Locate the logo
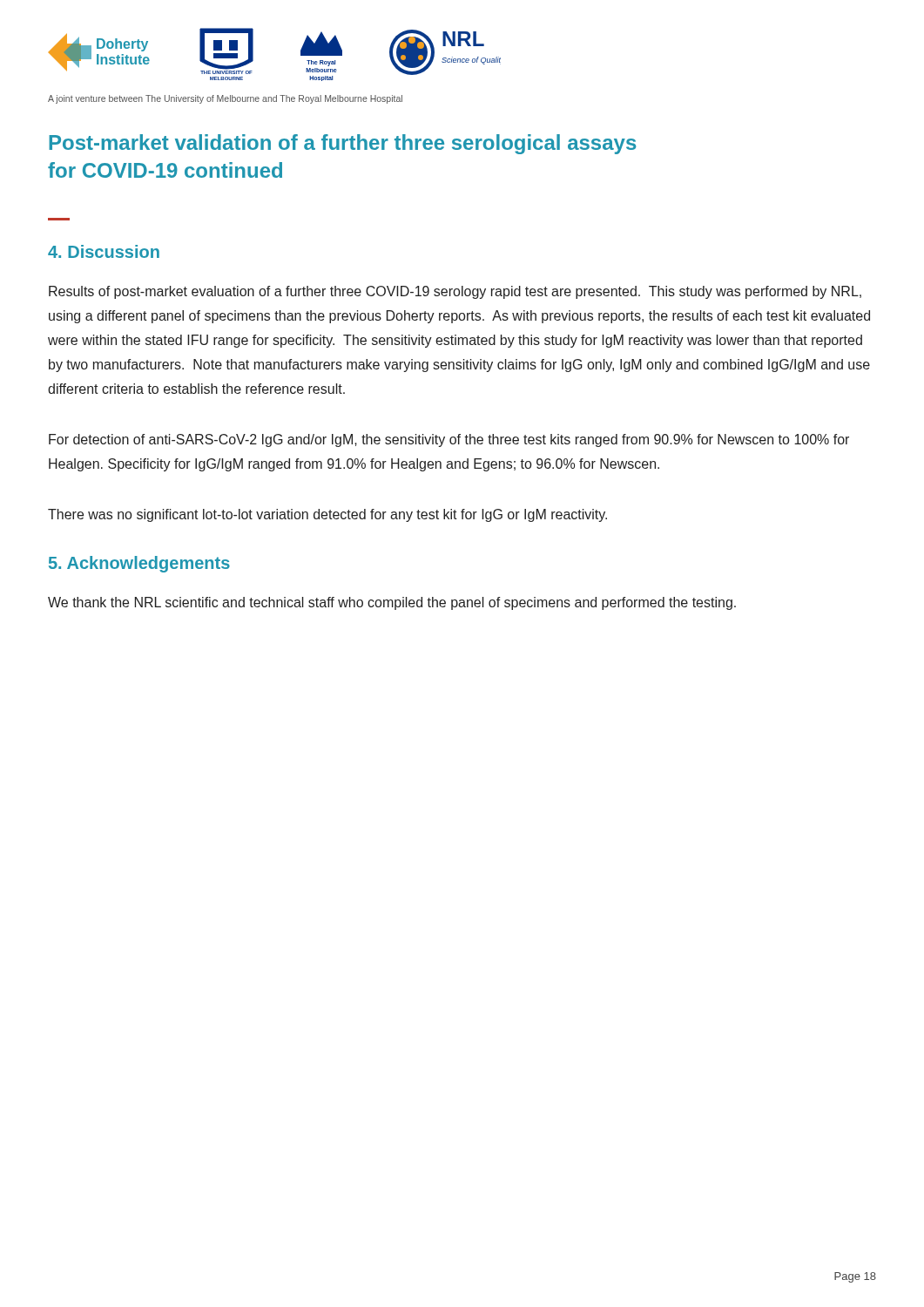Image resolution: width=924 pixels, height=1307 pixels. [462, 53]
